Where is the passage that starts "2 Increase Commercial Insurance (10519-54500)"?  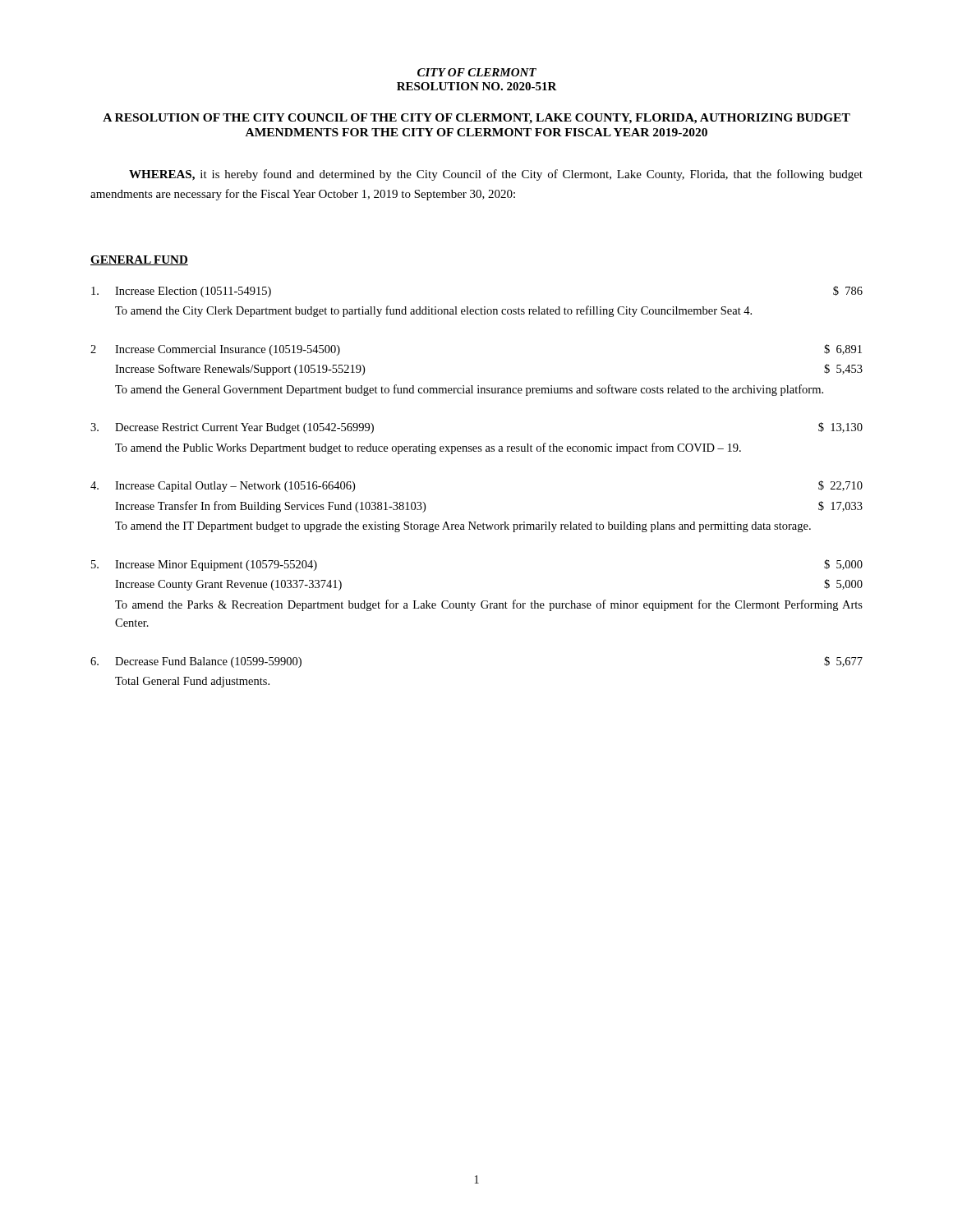coord(225,349)
